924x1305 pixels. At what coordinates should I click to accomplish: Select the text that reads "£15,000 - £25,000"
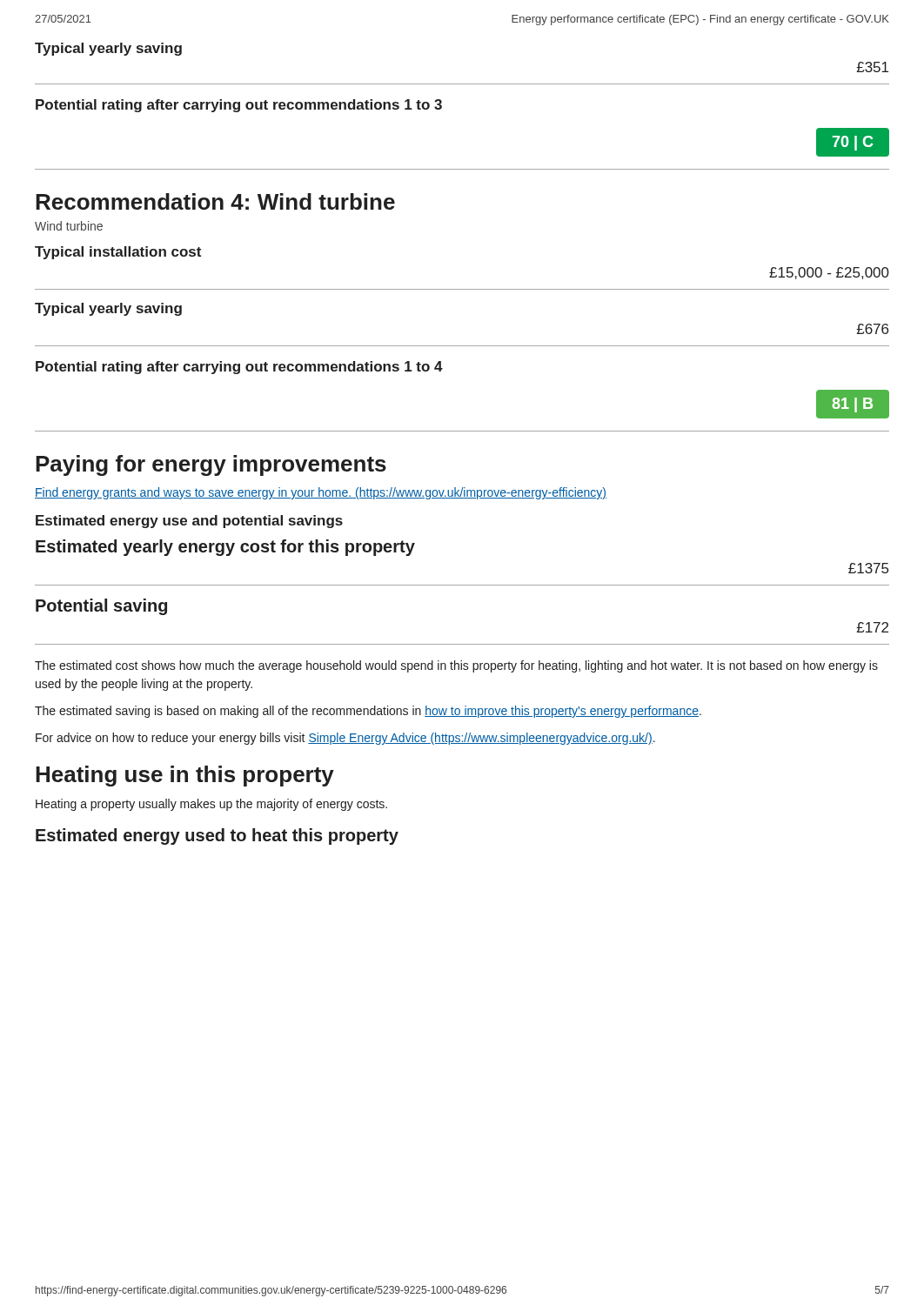coord(829,273)
